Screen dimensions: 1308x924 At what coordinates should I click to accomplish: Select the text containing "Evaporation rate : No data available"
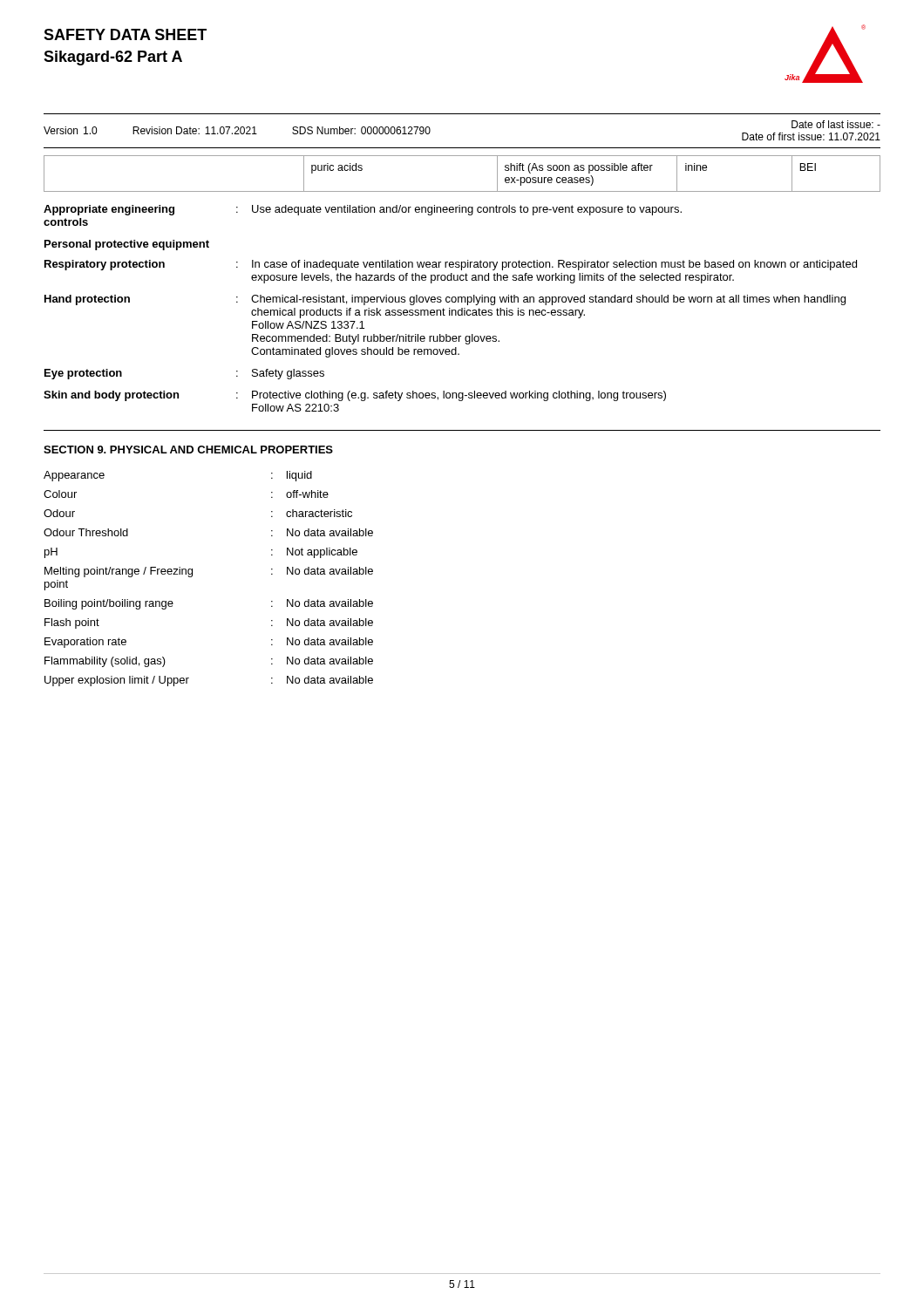point(84,642)
